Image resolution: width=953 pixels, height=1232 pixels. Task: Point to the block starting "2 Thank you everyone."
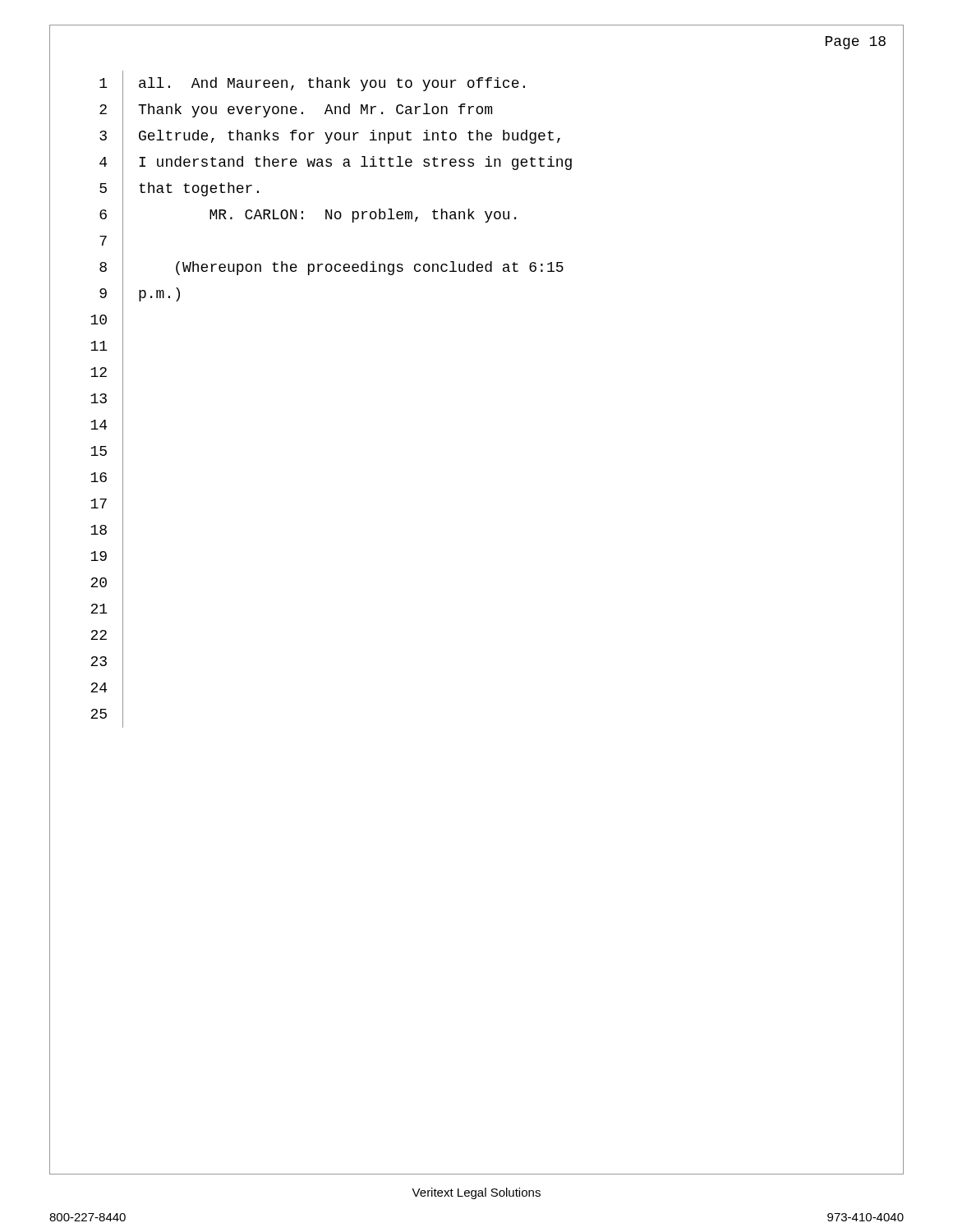272,110
